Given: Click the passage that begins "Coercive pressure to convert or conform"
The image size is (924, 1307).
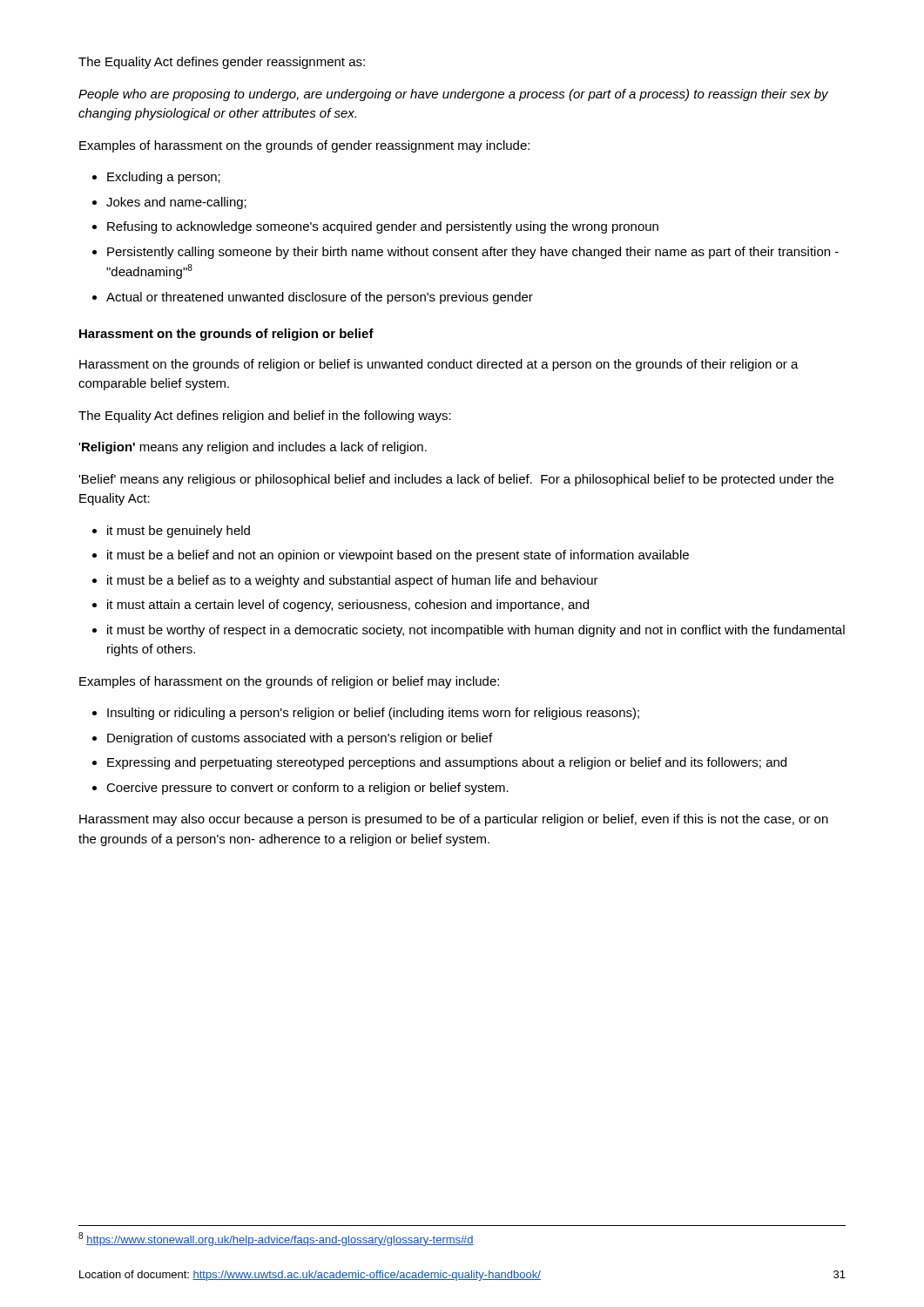Looking at the screenshot, I should point(308,787).
